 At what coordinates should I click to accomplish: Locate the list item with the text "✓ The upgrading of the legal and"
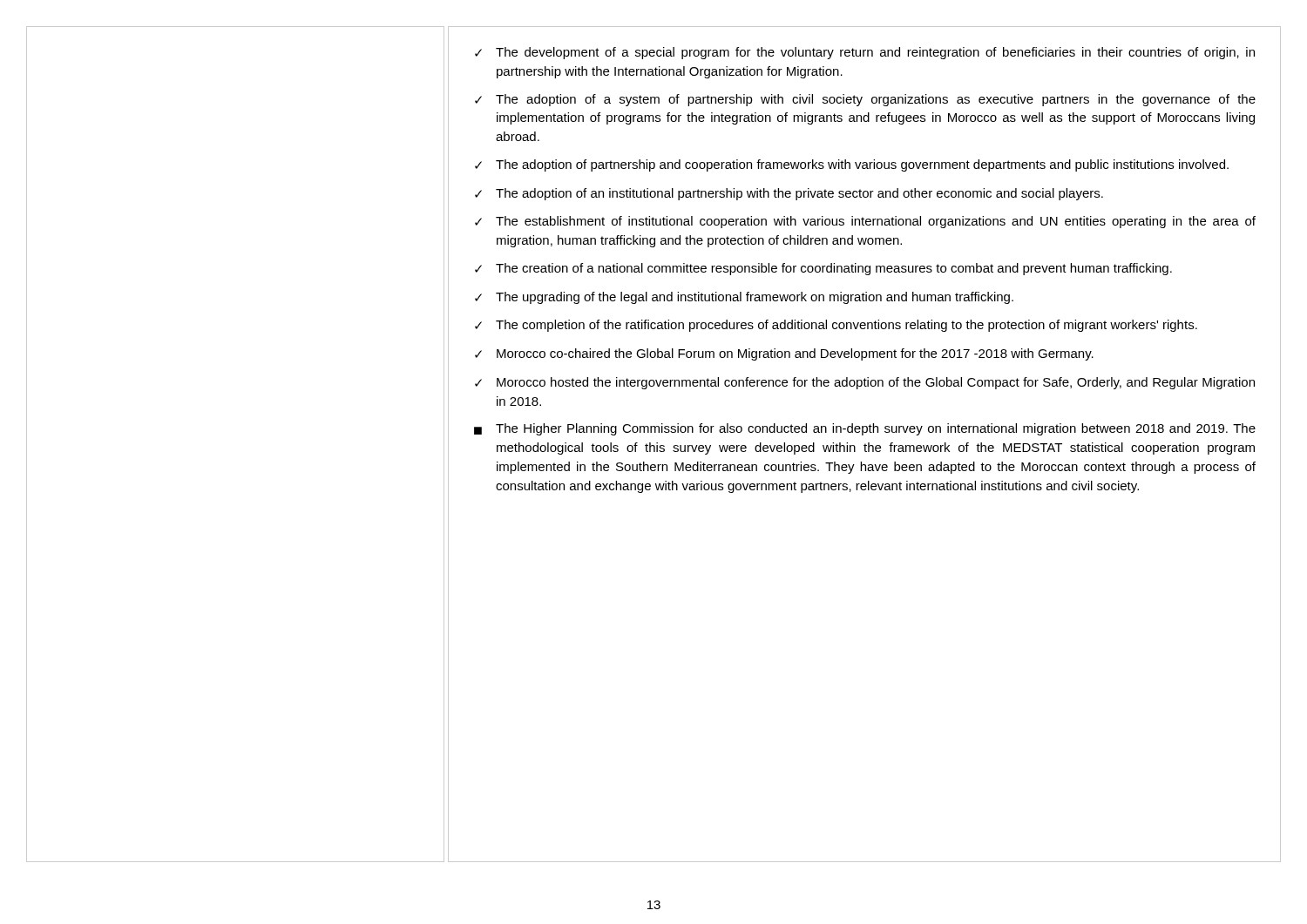click(864, 297)
